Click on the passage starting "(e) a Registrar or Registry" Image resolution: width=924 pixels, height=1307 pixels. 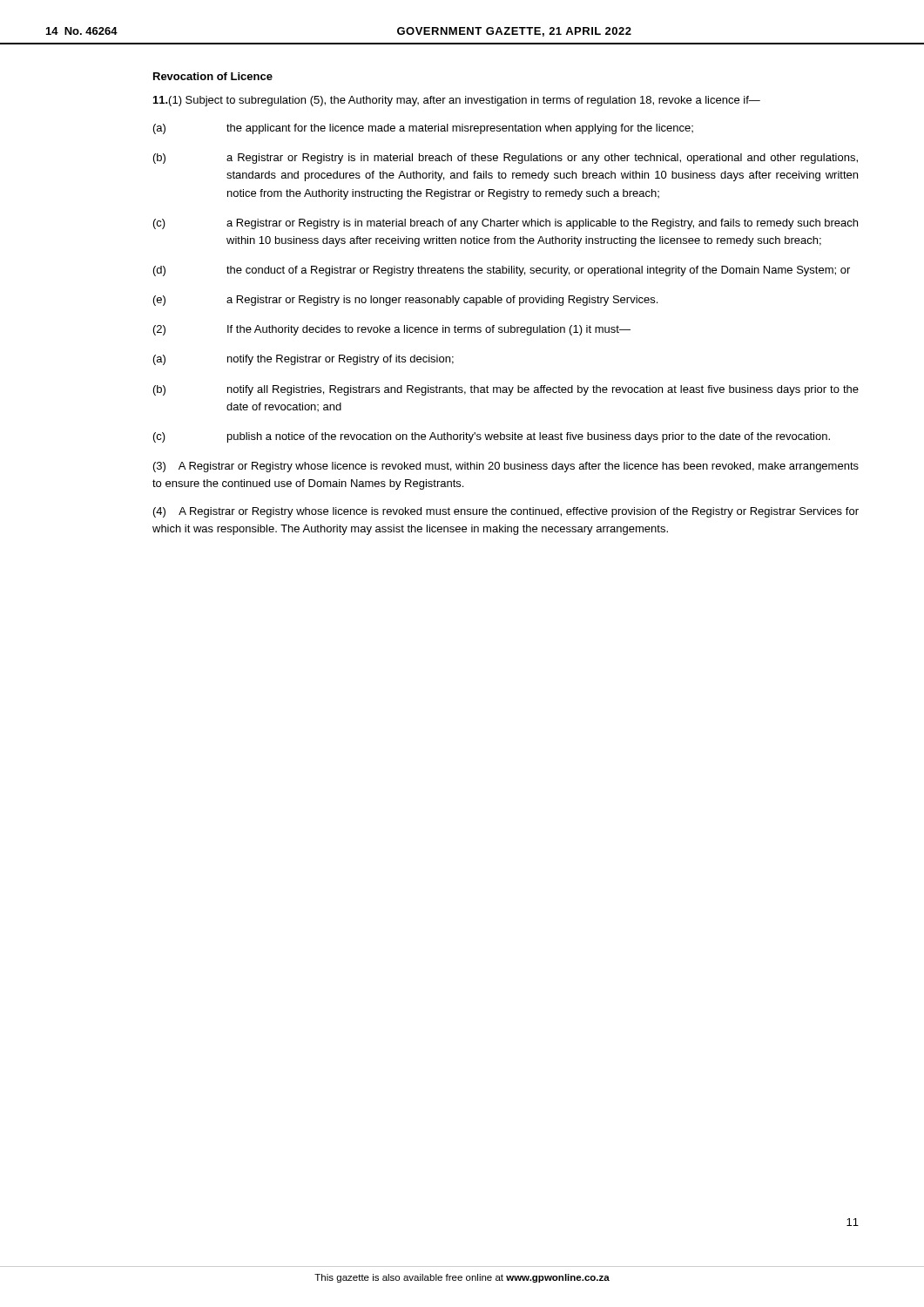(x=506, y=300)
